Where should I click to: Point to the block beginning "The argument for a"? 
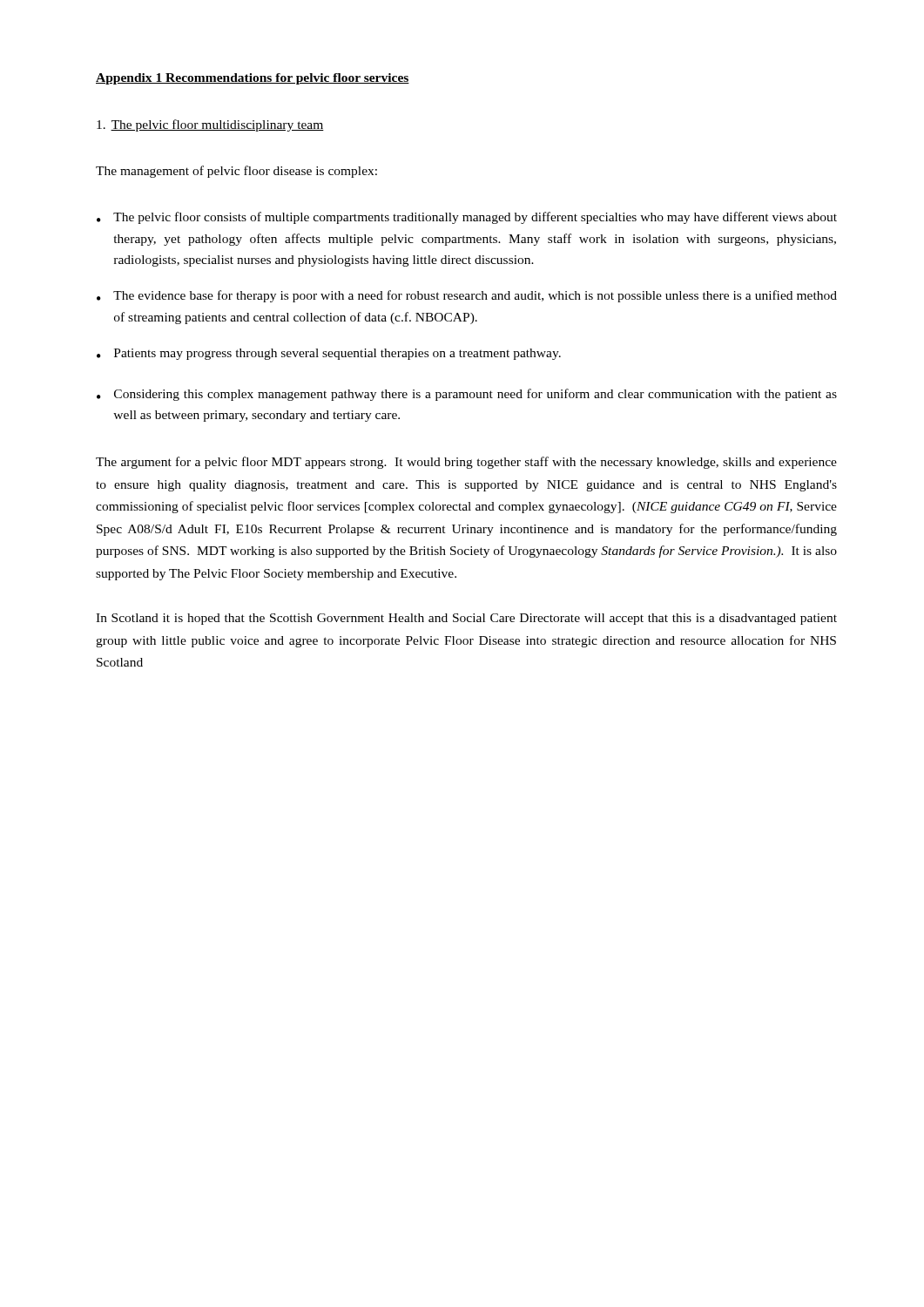click(x=466, y=562)
